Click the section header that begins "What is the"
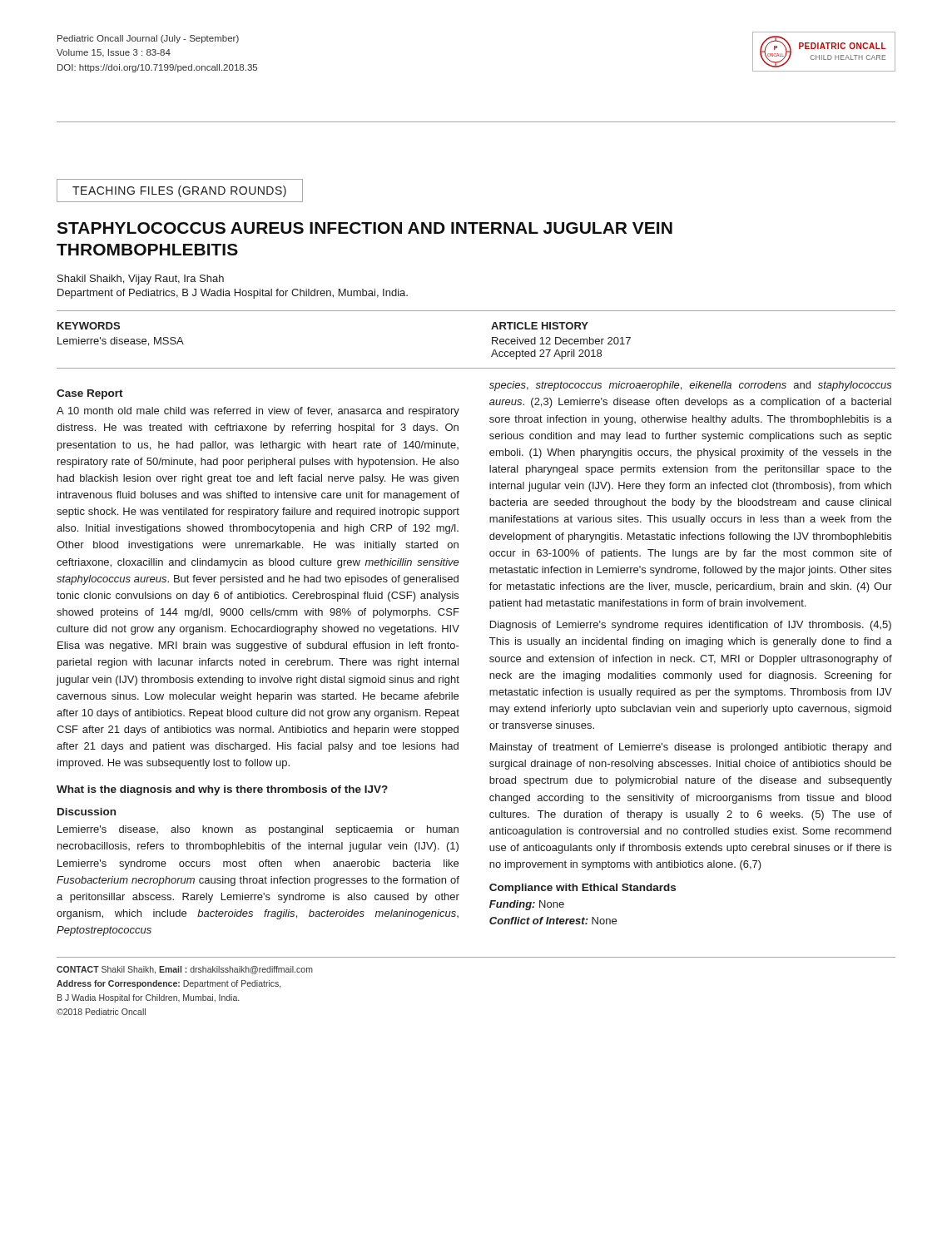 pyautogui.click(x=222, y=789)
